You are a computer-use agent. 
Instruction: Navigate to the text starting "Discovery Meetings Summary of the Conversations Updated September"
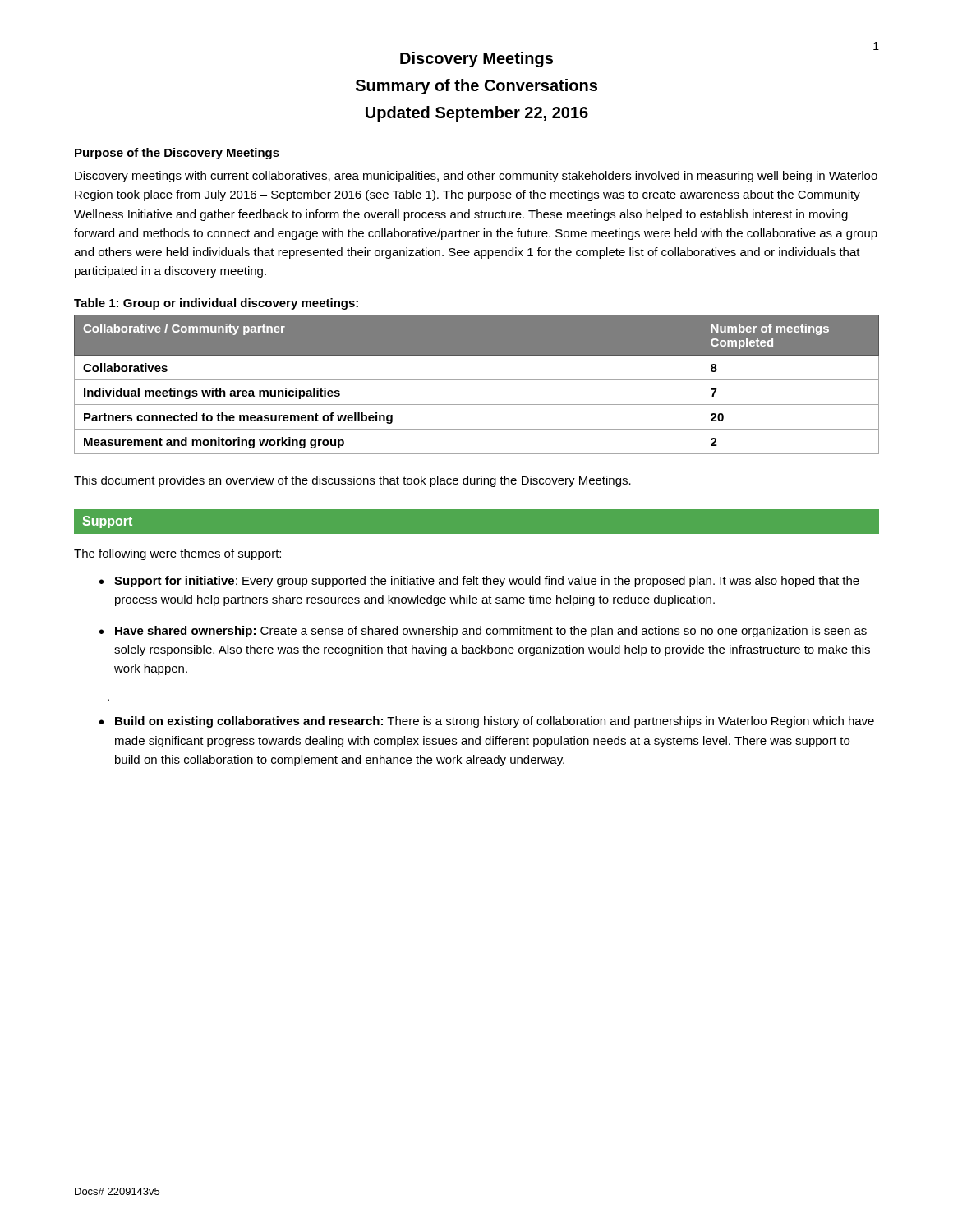(x=476, y=86)
